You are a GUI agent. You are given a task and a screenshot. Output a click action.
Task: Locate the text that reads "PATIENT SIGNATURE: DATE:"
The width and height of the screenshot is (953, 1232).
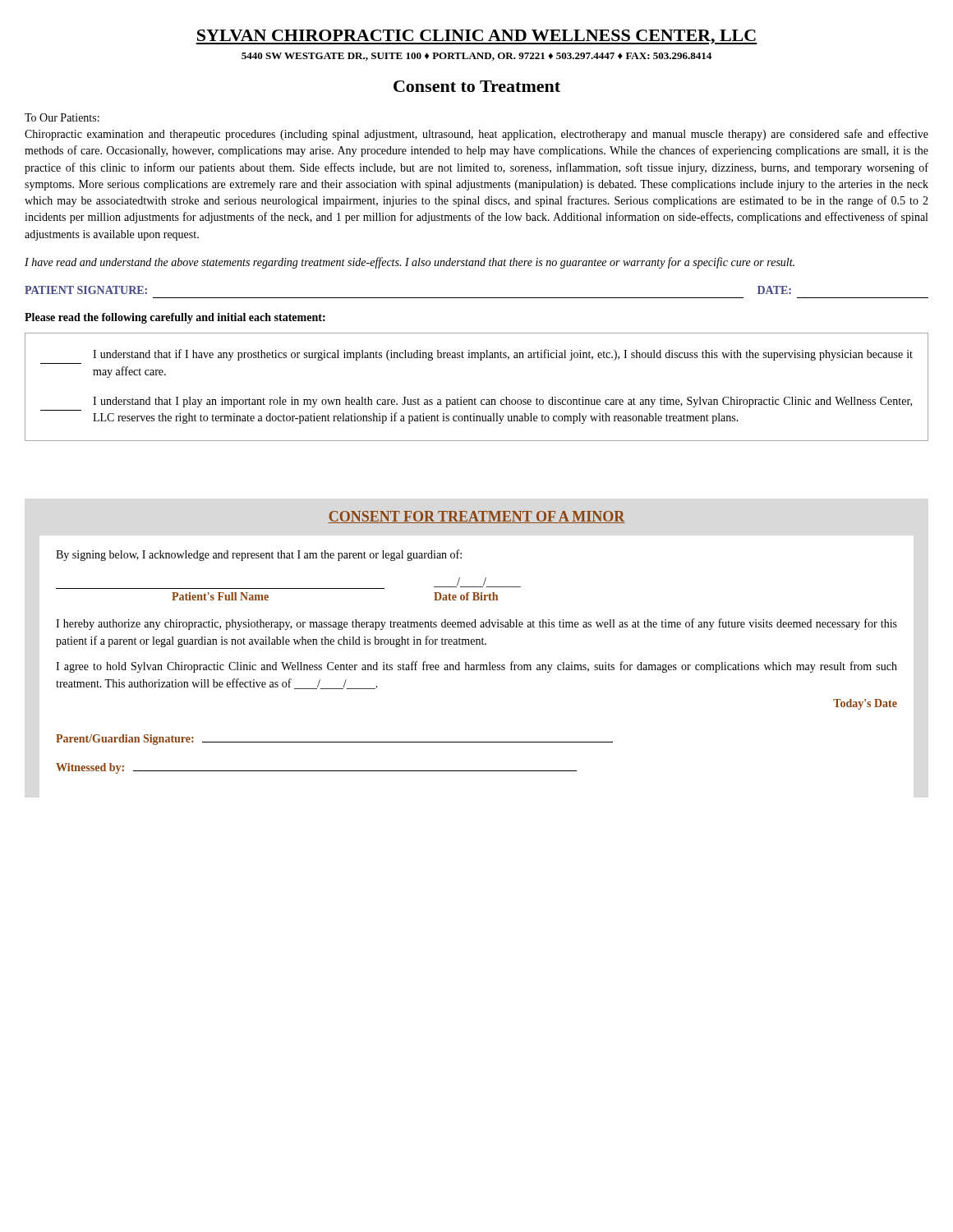click(476, 291)
